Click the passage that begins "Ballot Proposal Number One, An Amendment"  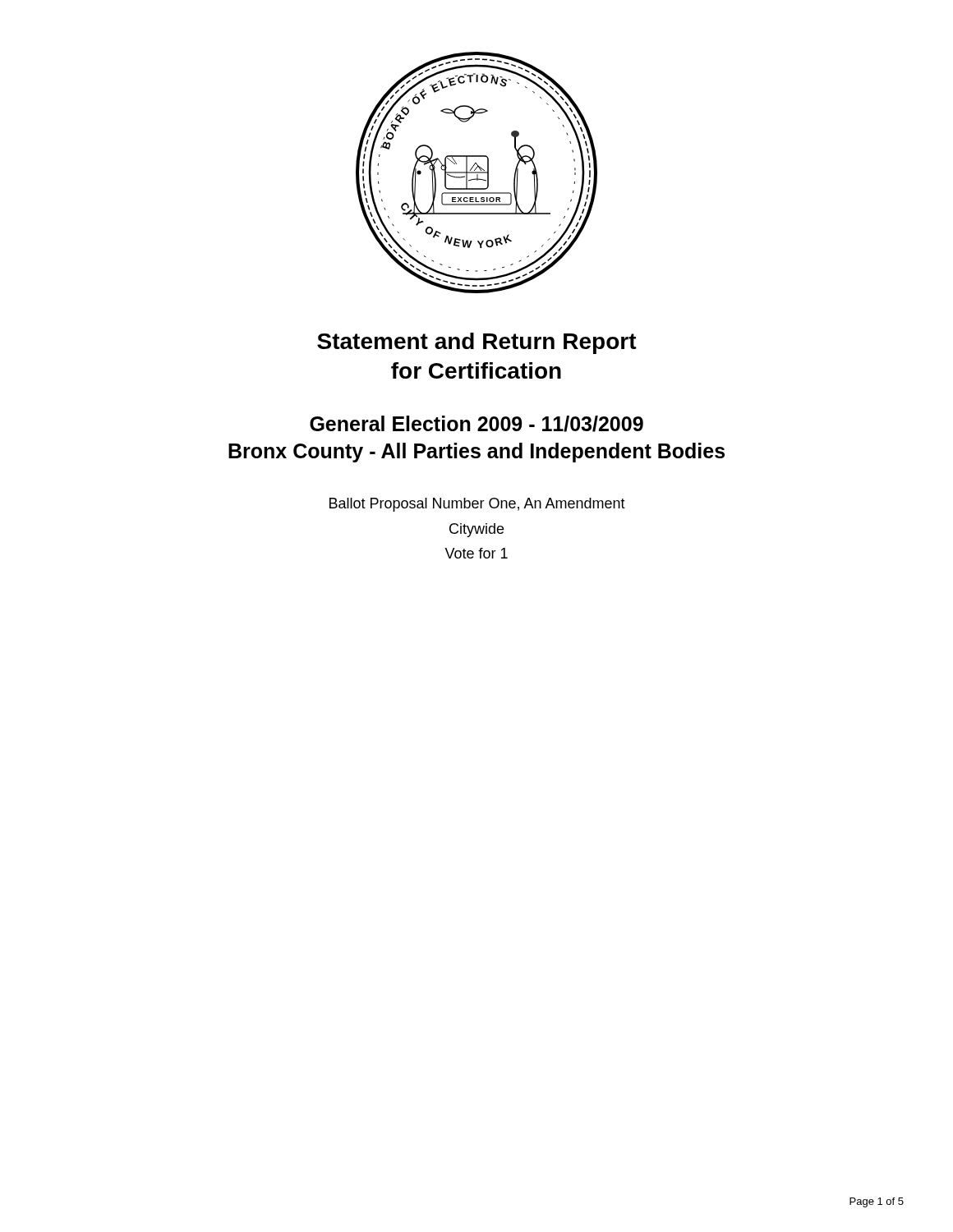pyautogui.click(x=476, y=529)
